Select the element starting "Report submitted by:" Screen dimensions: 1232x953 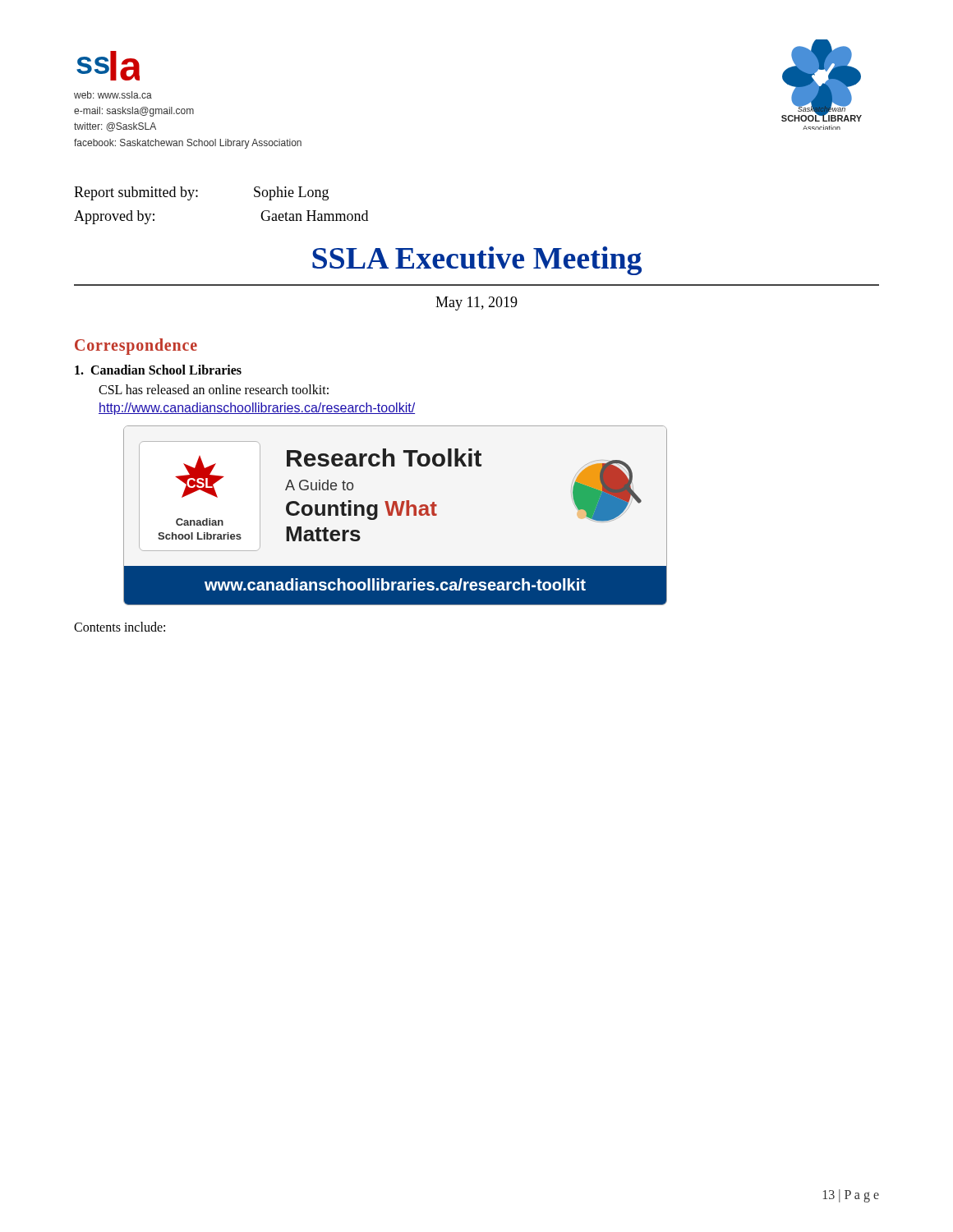pyautogui.click(x=202, y=192)
